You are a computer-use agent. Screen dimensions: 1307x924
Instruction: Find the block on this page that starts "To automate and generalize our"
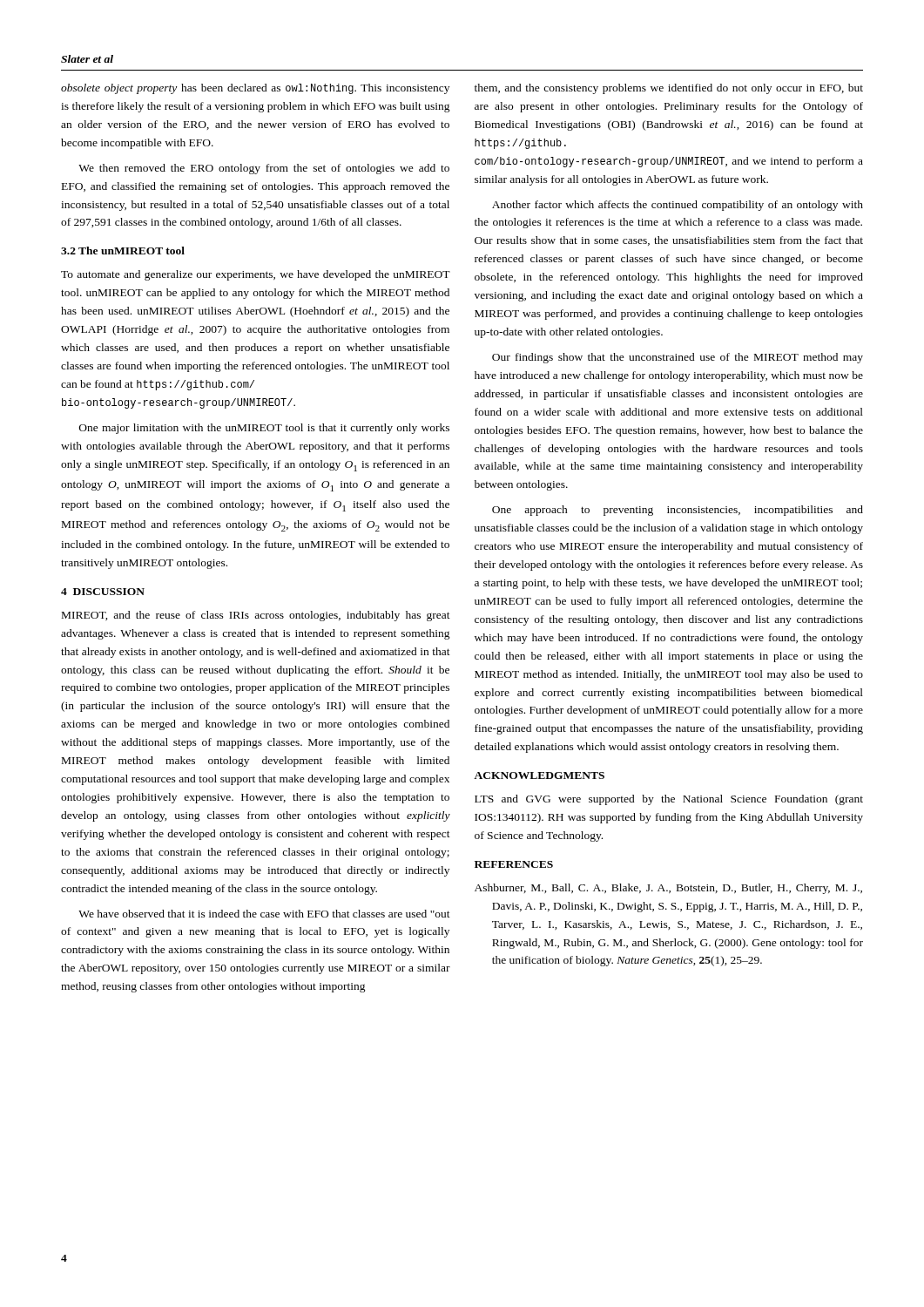tap(255, 419)
